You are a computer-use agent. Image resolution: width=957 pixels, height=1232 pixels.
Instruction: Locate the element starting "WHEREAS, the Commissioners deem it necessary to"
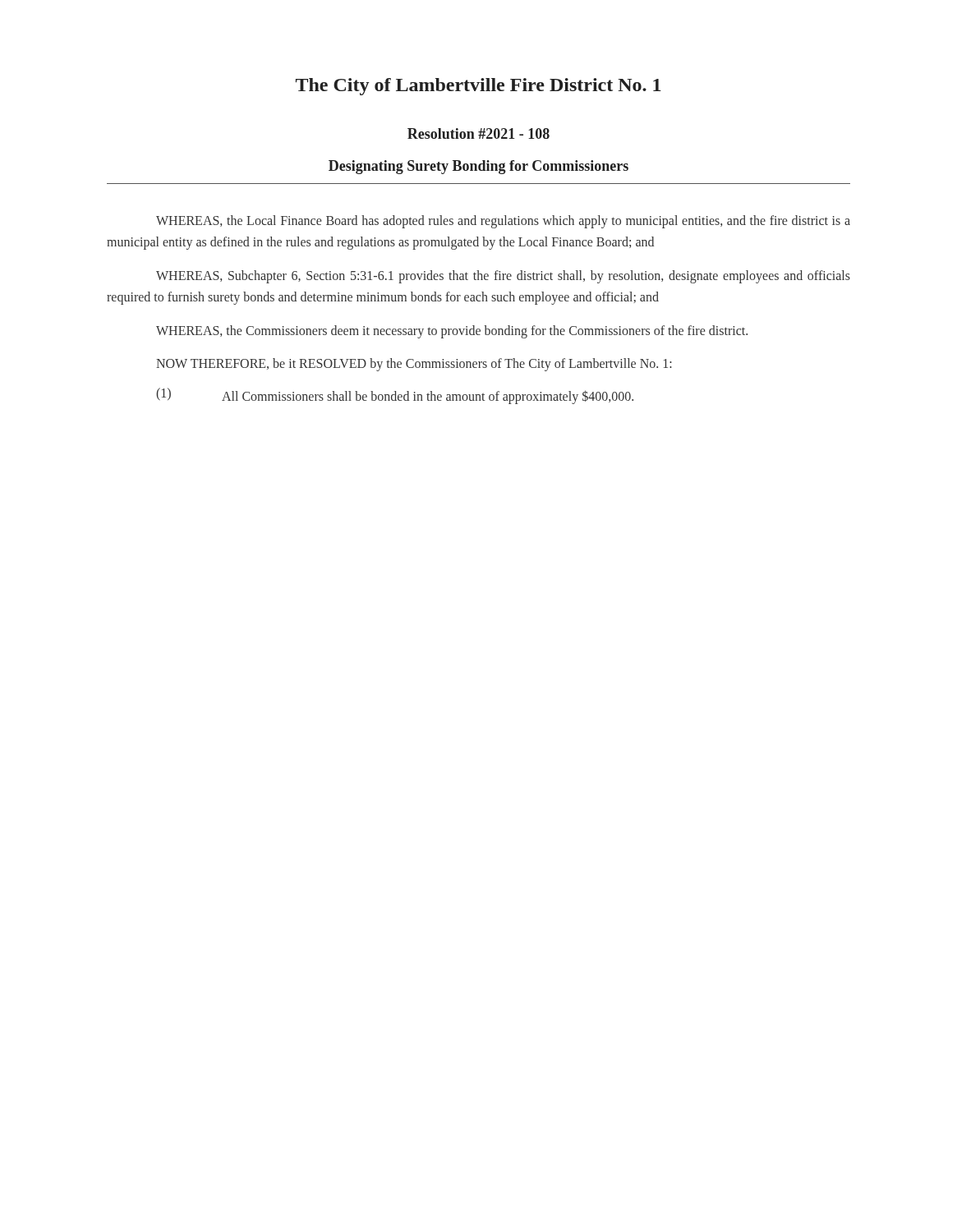coord(452,330)
